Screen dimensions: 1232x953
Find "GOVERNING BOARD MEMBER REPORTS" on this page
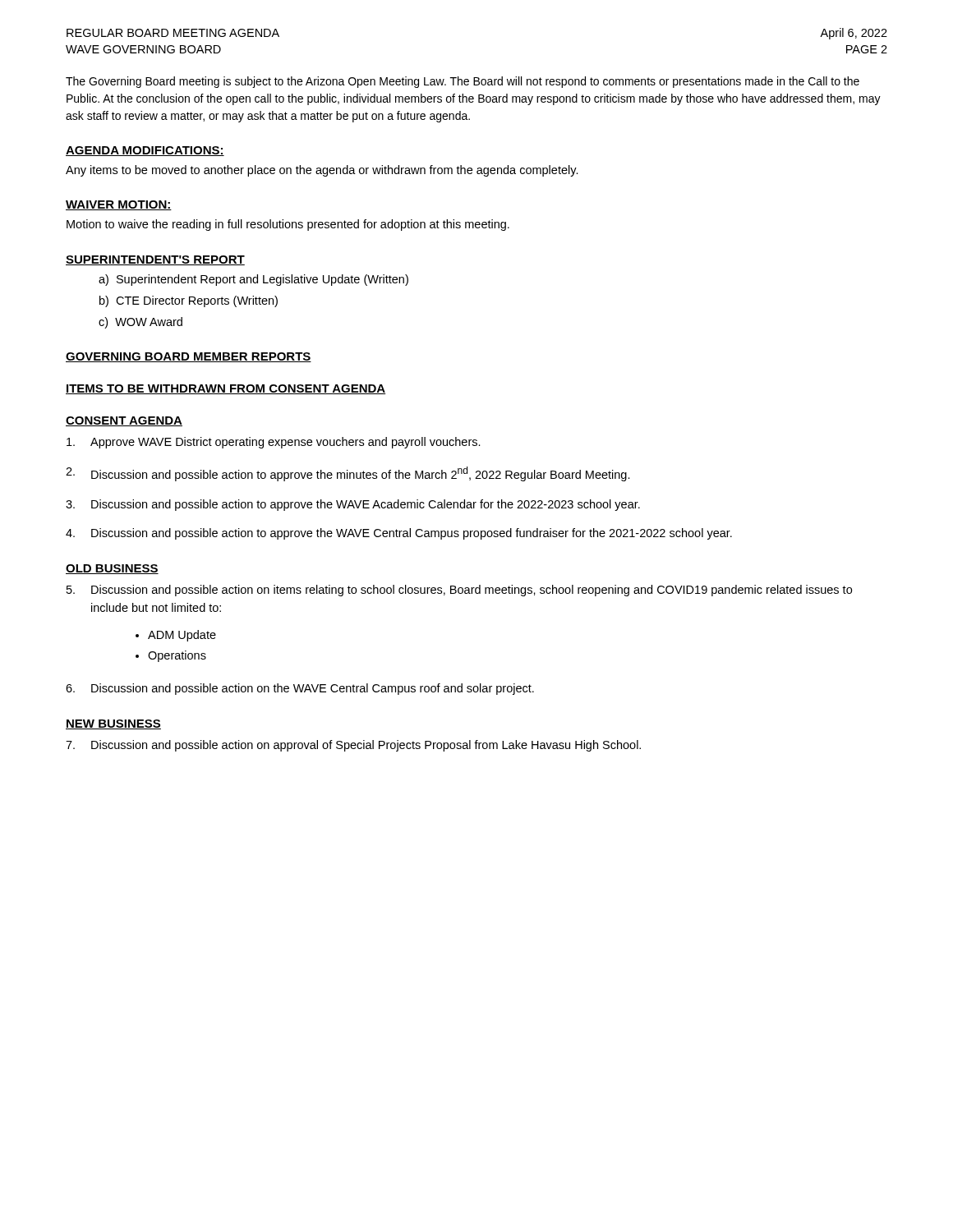188,356
